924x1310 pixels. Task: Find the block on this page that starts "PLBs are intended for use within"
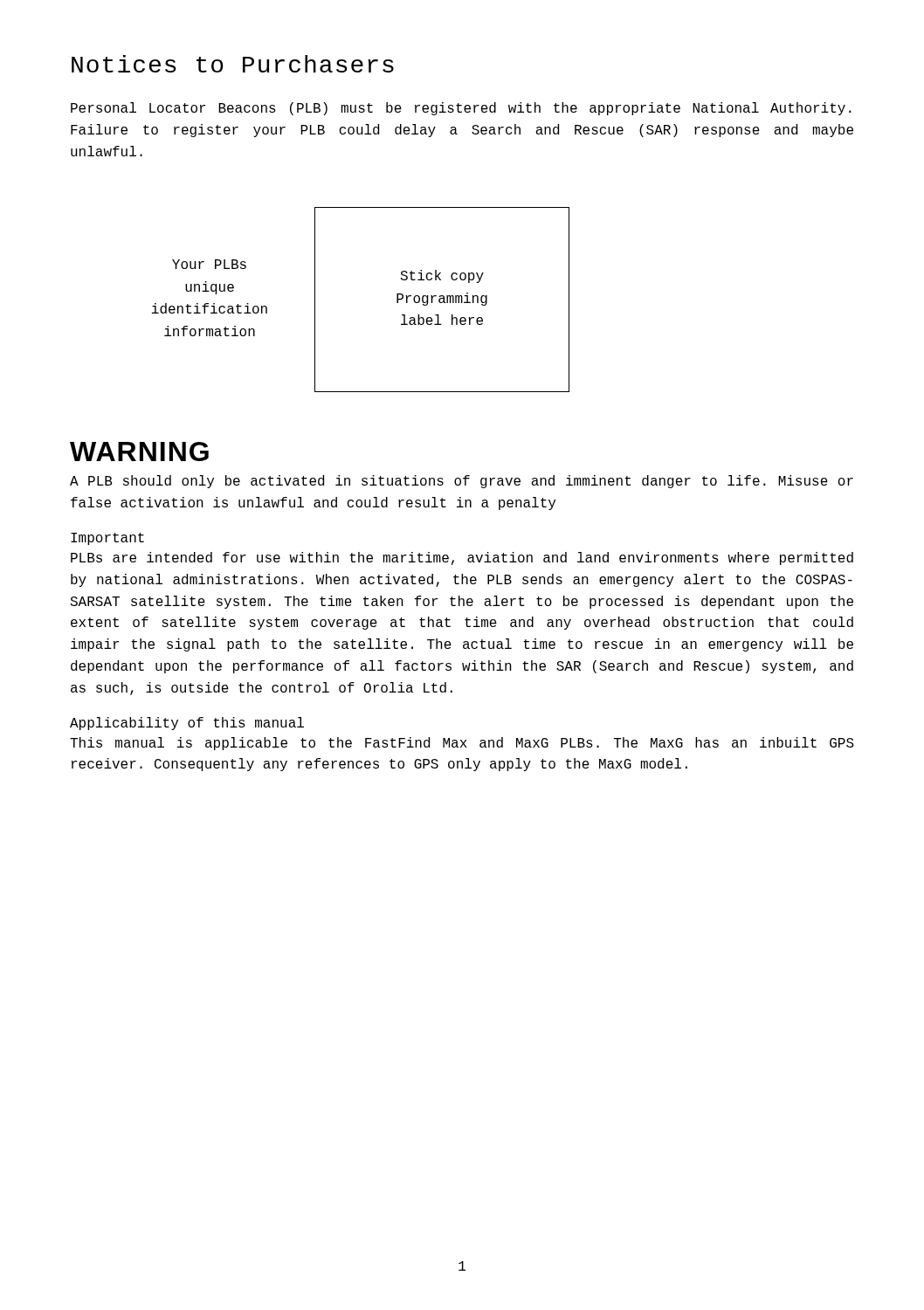pos(462,624)
